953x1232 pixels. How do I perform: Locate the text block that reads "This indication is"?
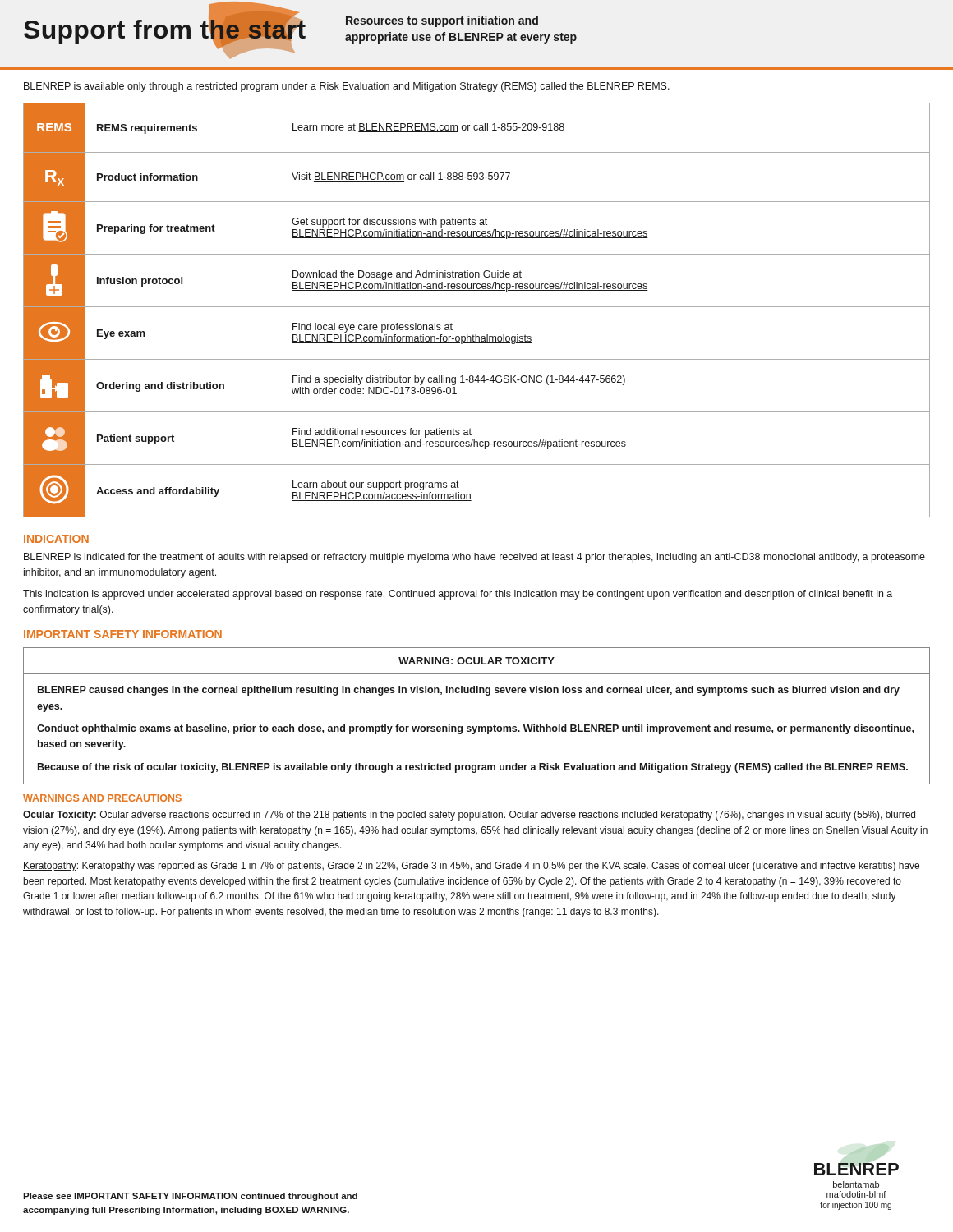click(x=458, y=601)
